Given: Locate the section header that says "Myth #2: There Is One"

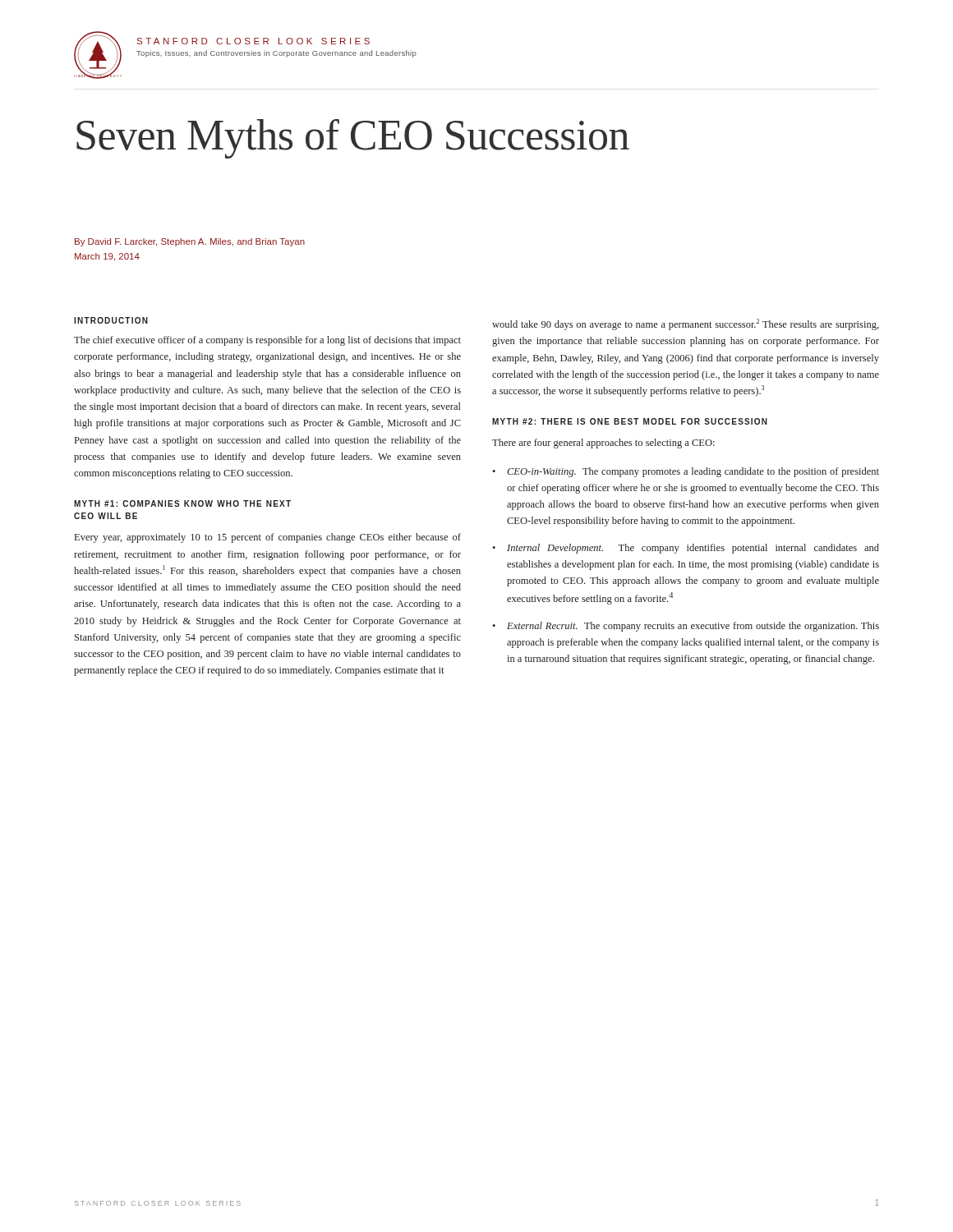Looking at the screenshot, I should click(x=686, y=422).
